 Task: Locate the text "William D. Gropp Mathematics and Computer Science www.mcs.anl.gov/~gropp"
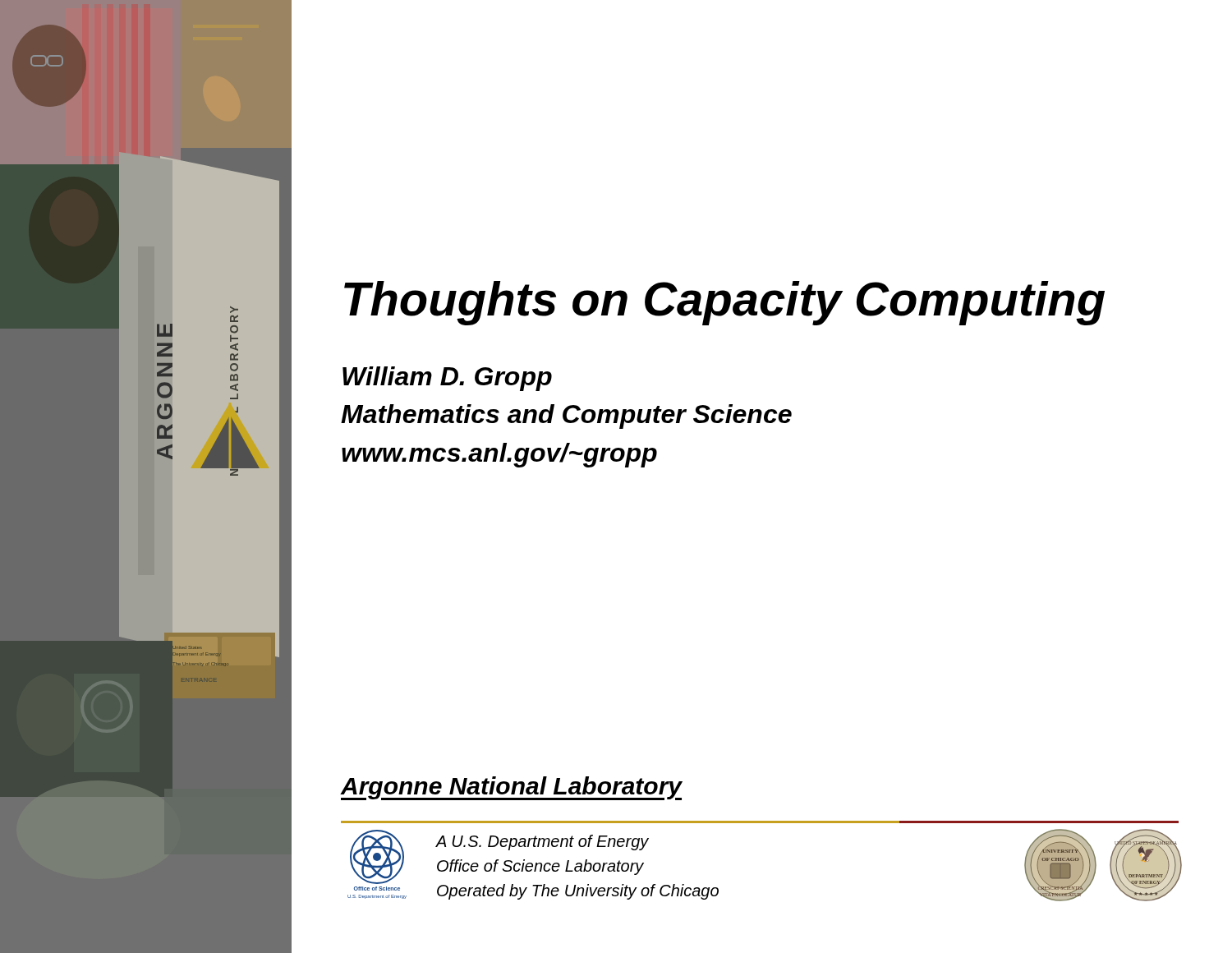pos(567,414)
